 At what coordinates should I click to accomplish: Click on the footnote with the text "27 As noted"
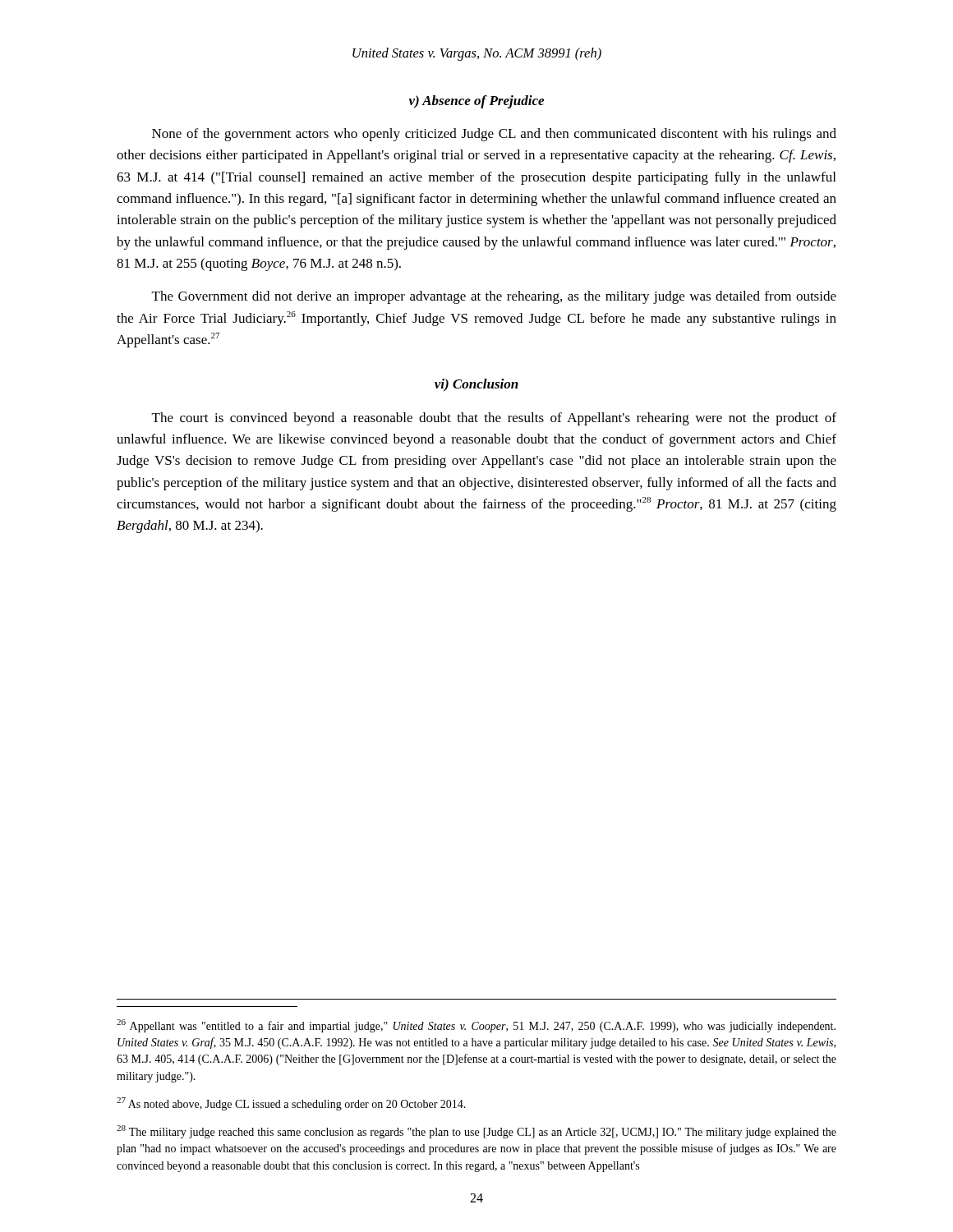point(291,1103)
